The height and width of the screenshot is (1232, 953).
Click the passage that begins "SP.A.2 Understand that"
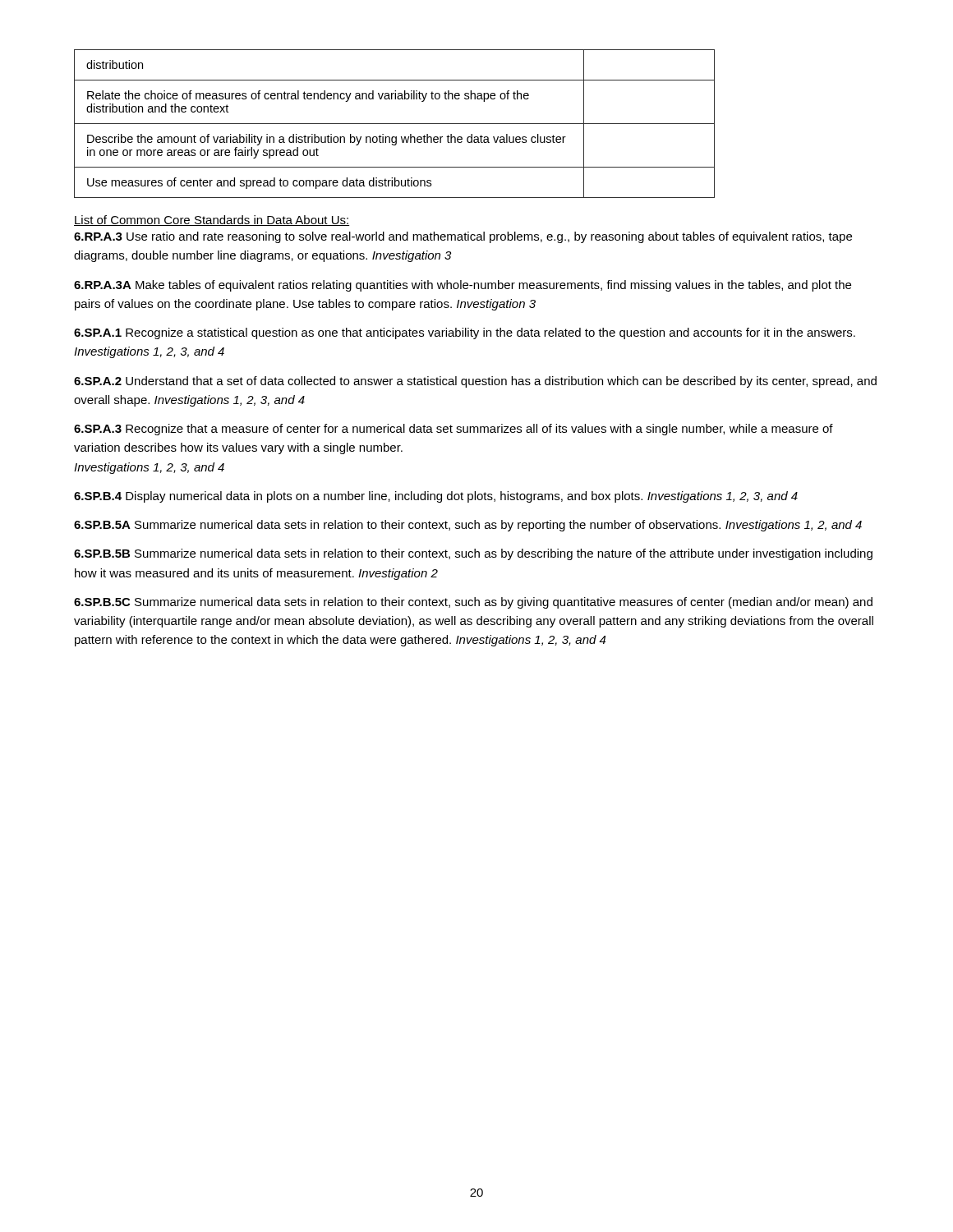(x=476, y=390)
